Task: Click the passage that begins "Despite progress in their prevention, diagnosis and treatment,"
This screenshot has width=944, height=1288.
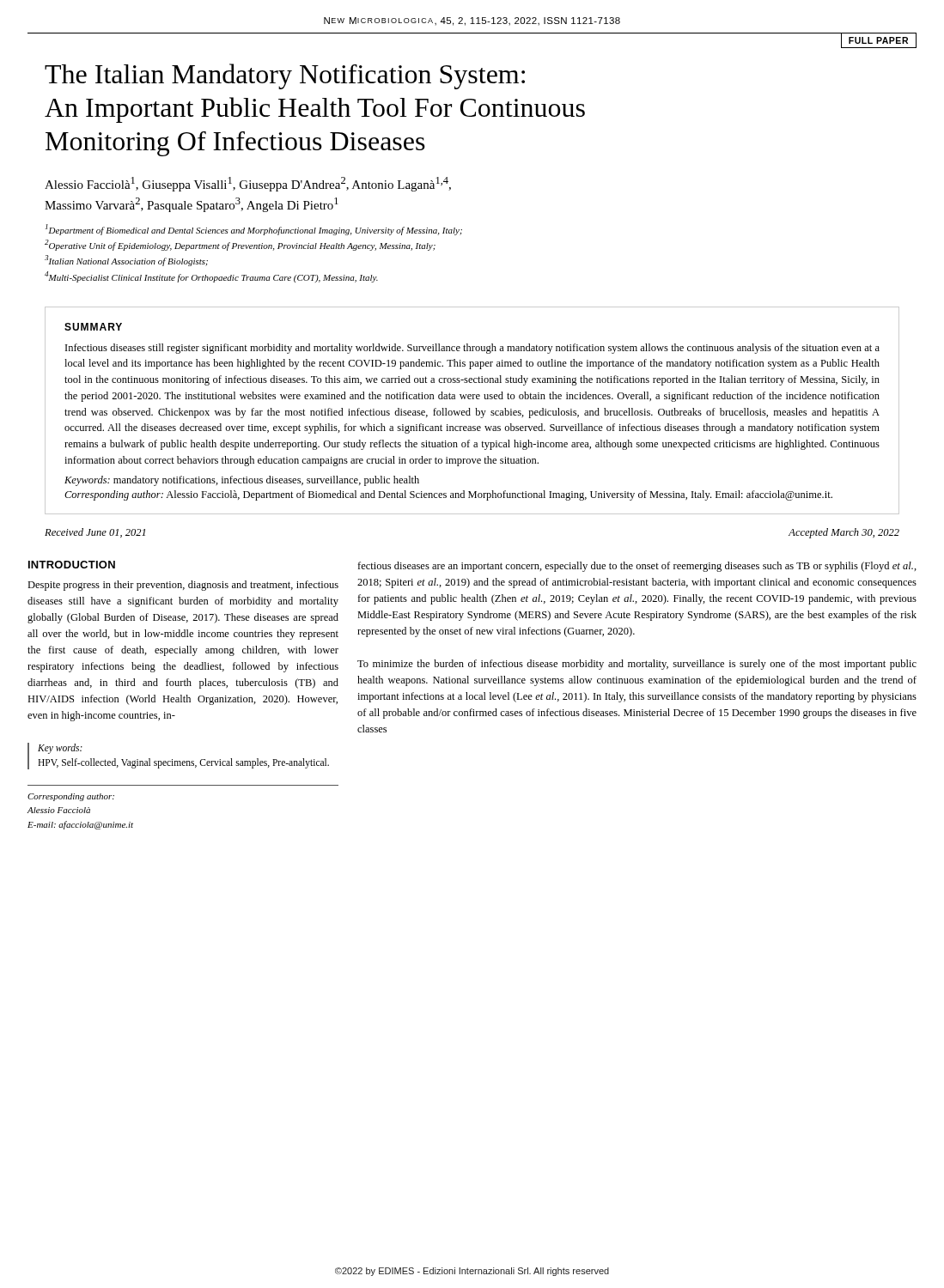Action: (x=183, y=650)
